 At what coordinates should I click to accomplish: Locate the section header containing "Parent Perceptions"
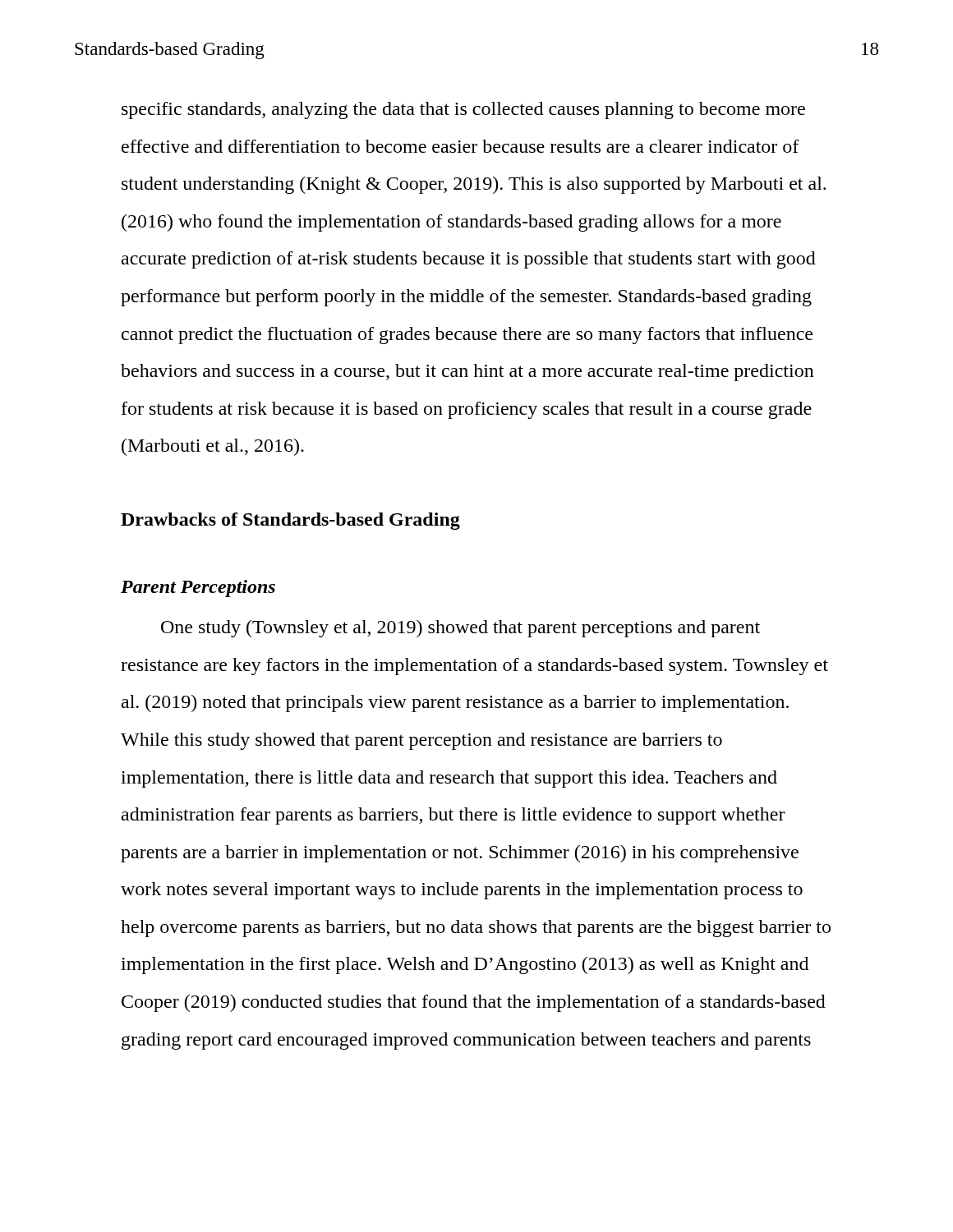(x=198, y=586)
